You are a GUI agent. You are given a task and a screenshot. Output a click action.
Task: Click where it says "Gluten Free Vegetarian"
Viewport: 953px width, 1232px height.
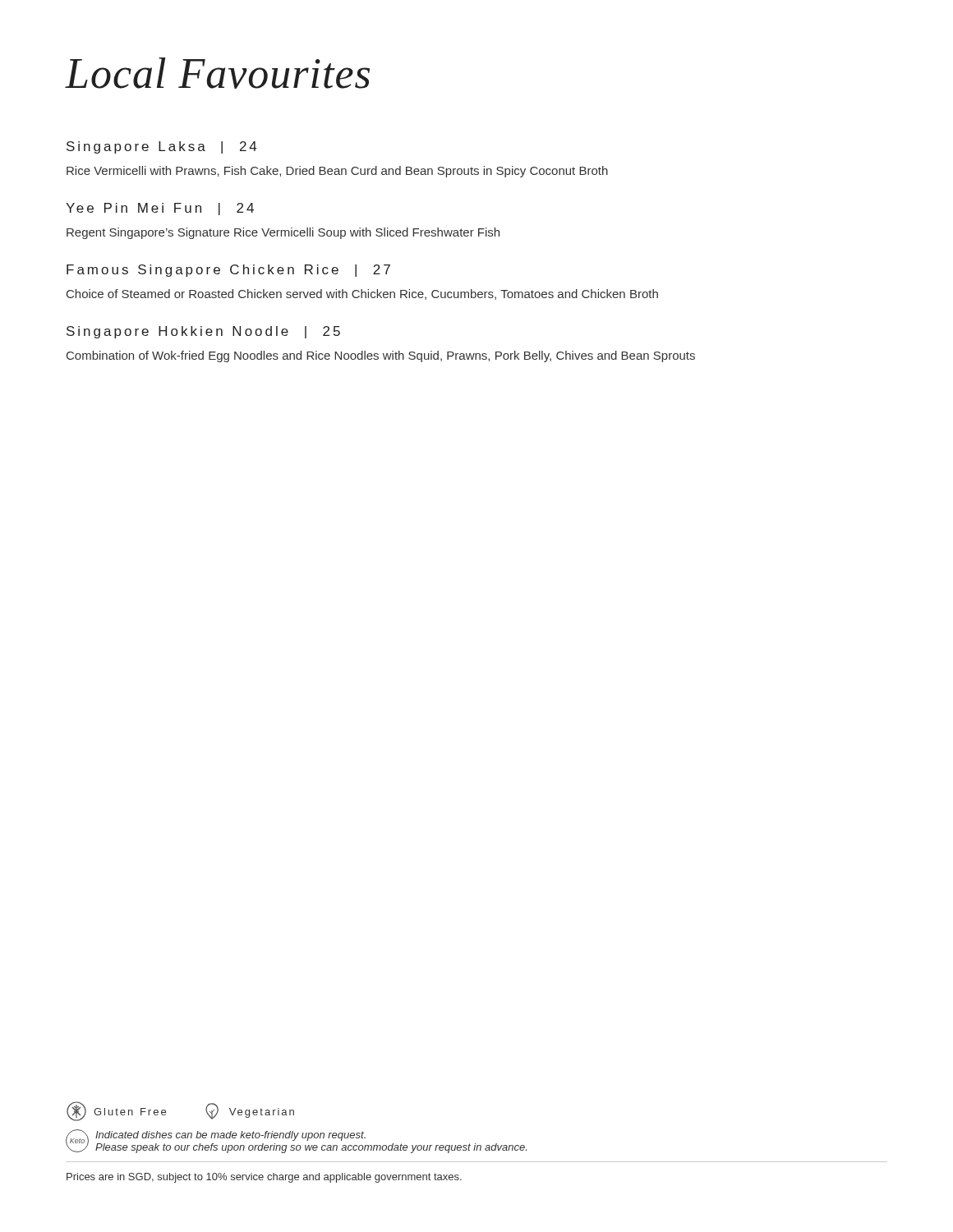[x=76, y=1111]
